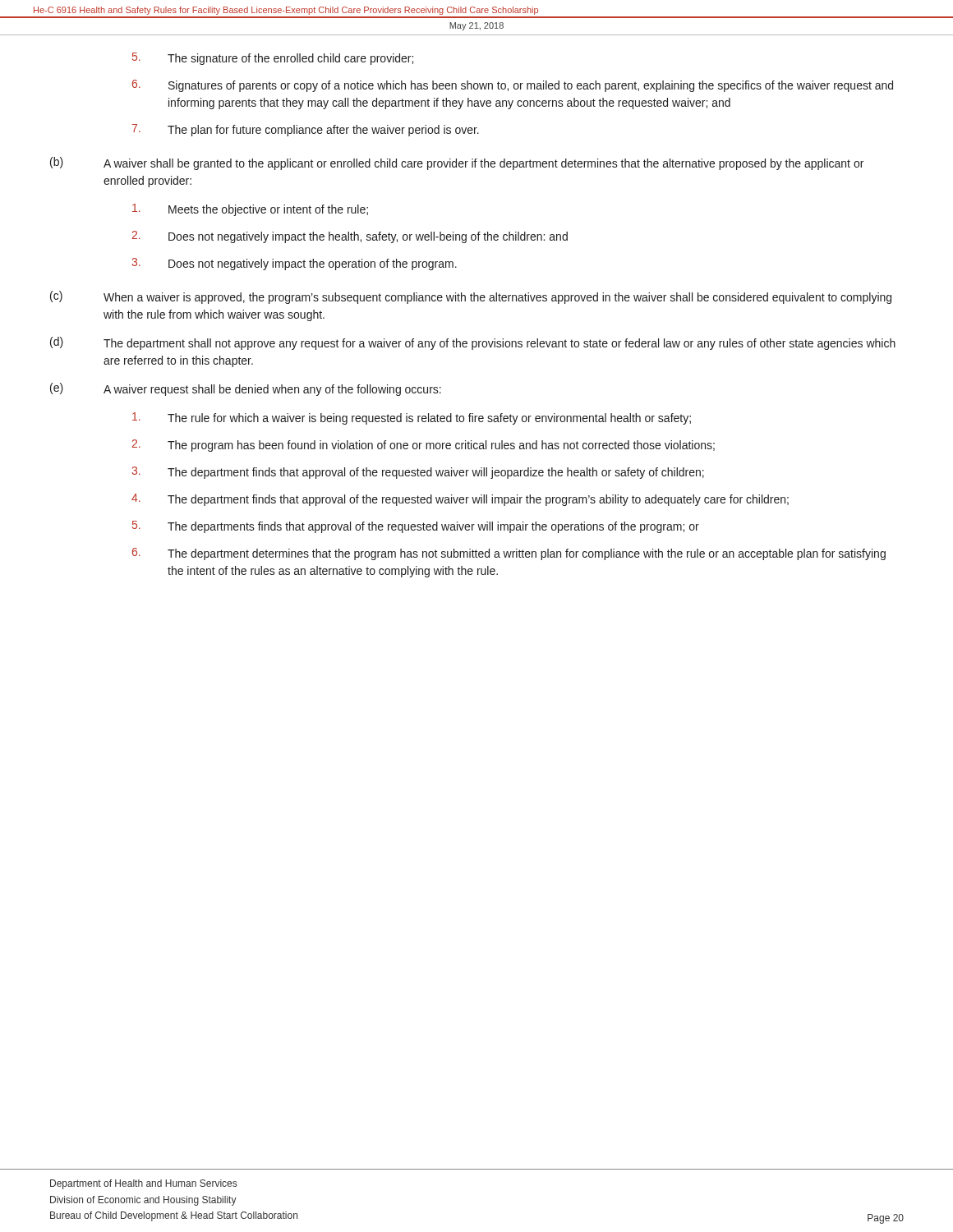Point to the element starting "(d) The department shall not approve any"
Viewport: 953px width, 1232px height.
pos(476,352)
